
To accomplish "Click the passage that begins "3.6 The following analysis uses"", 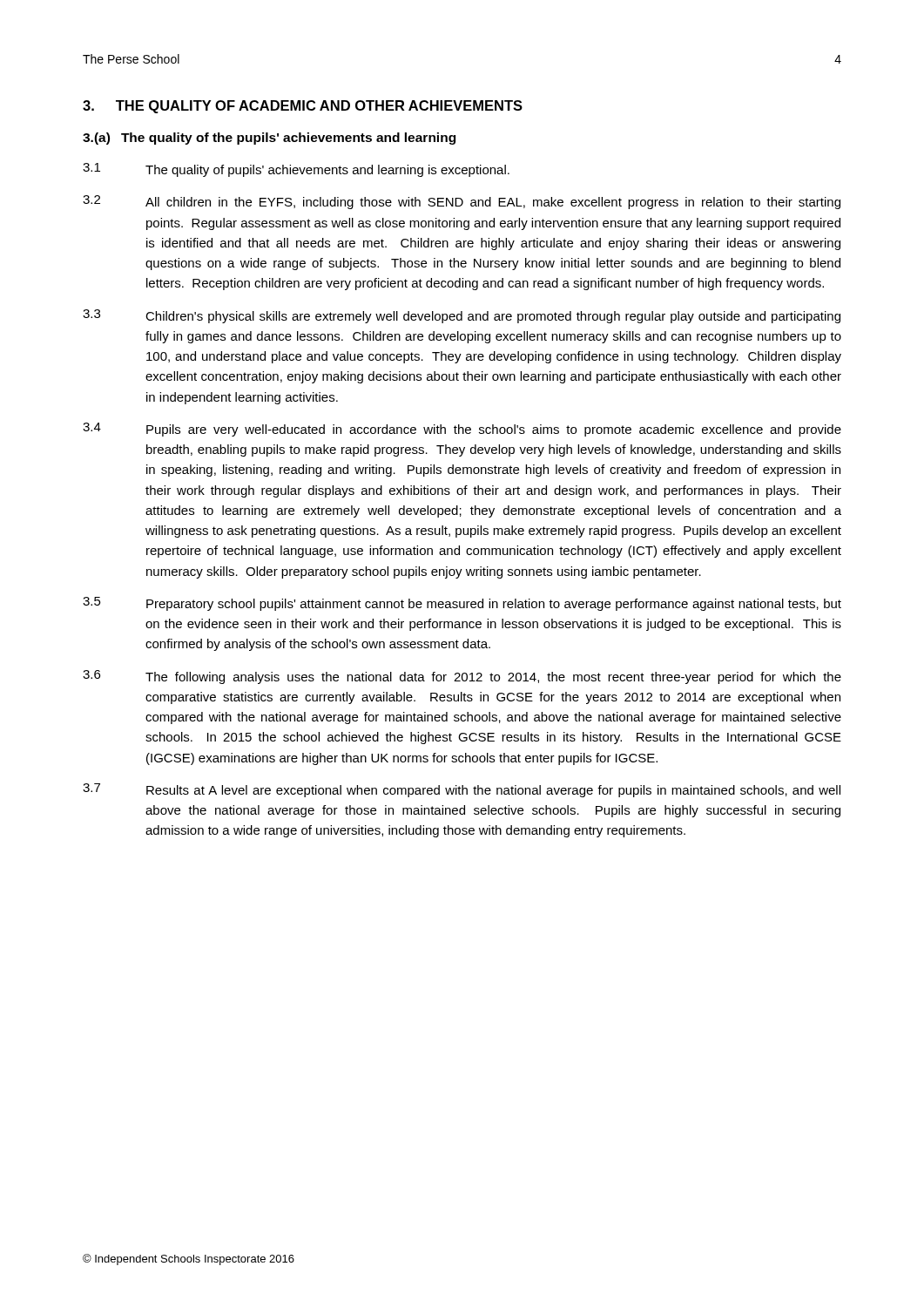I will tap(462, 717).
